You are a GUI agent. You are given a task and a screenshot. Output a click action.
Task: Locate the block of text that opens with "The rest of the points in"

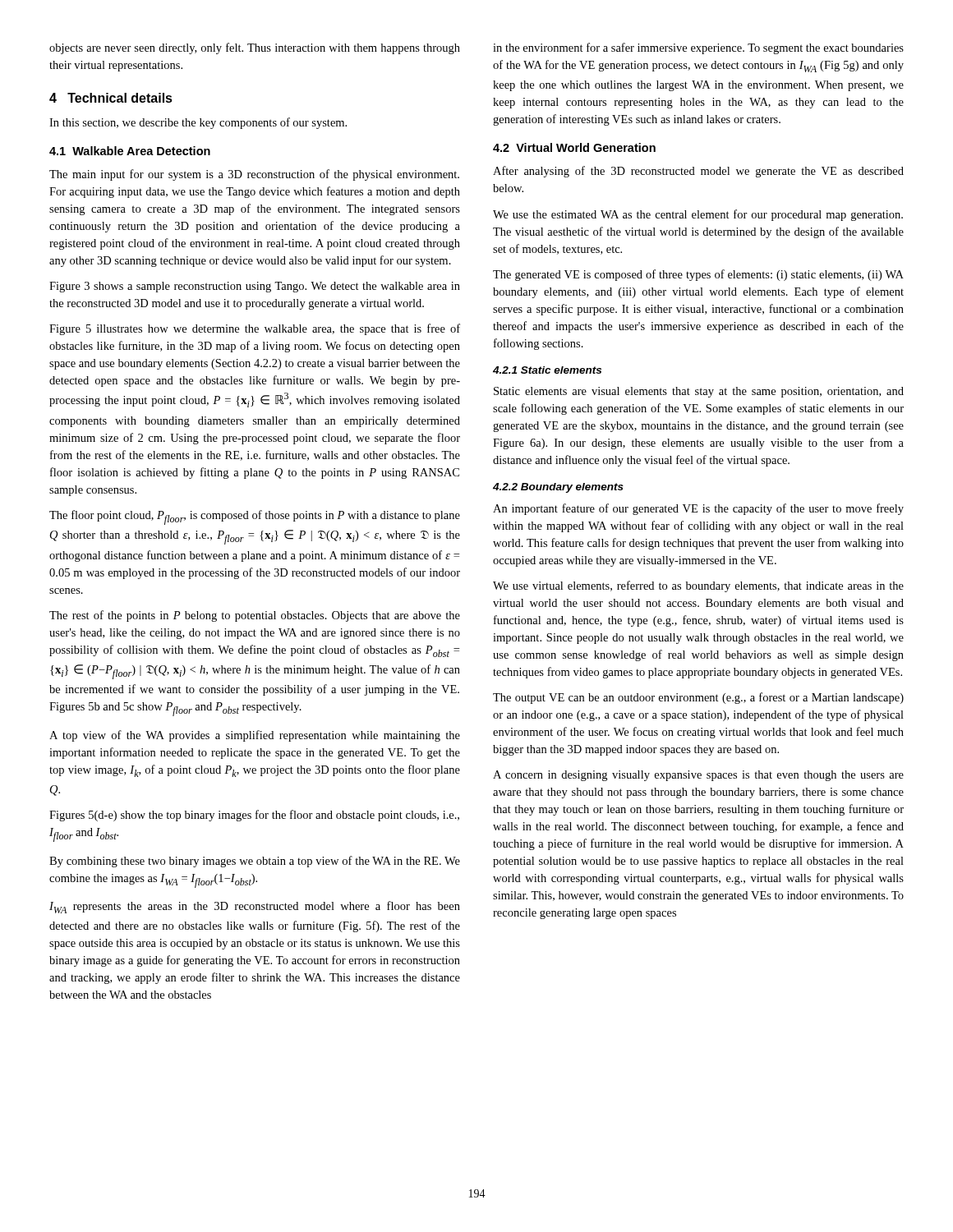click(x=255, y=663)
